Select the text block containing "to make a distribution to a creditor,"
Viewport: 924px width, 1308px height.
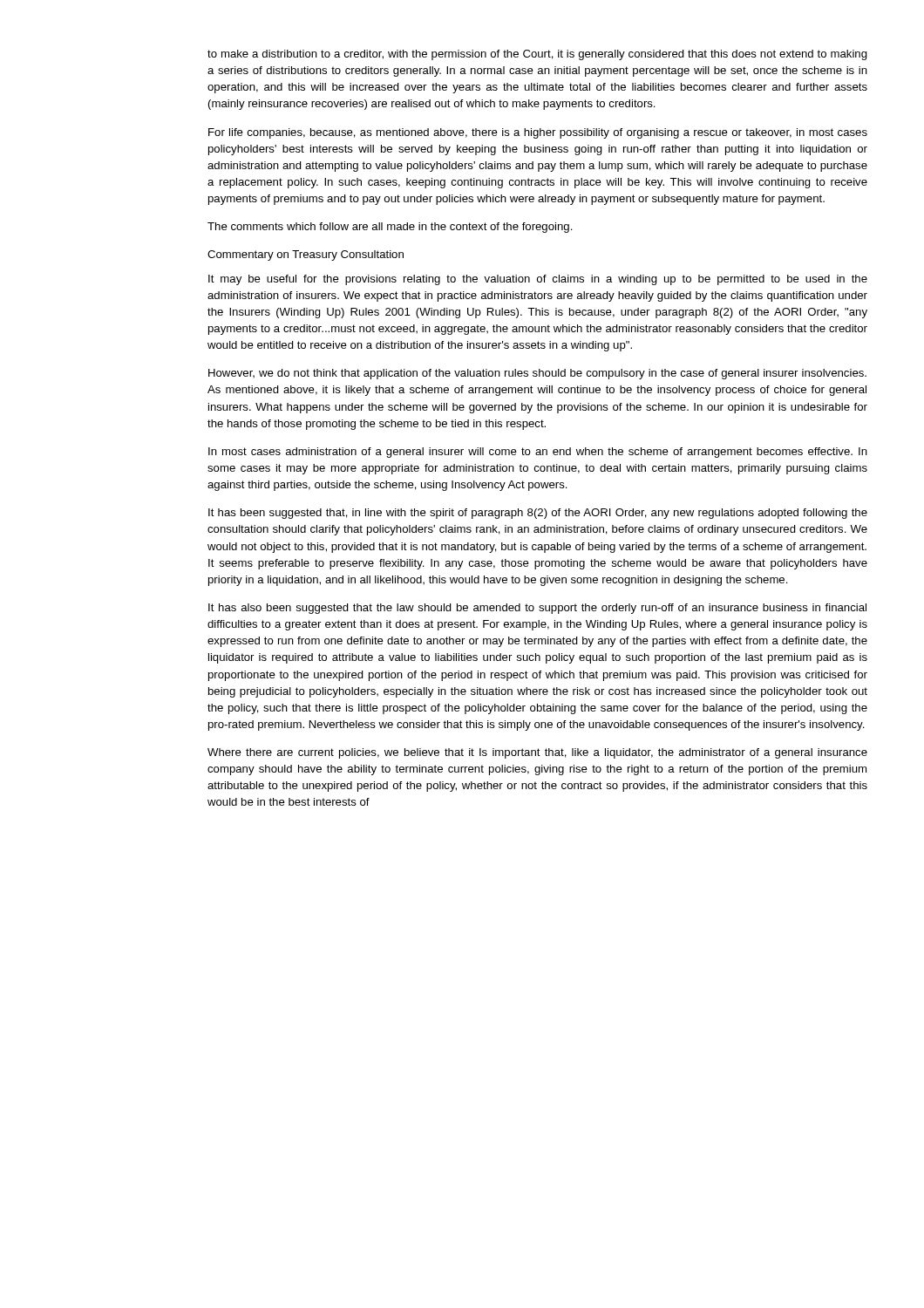(537, 79)
